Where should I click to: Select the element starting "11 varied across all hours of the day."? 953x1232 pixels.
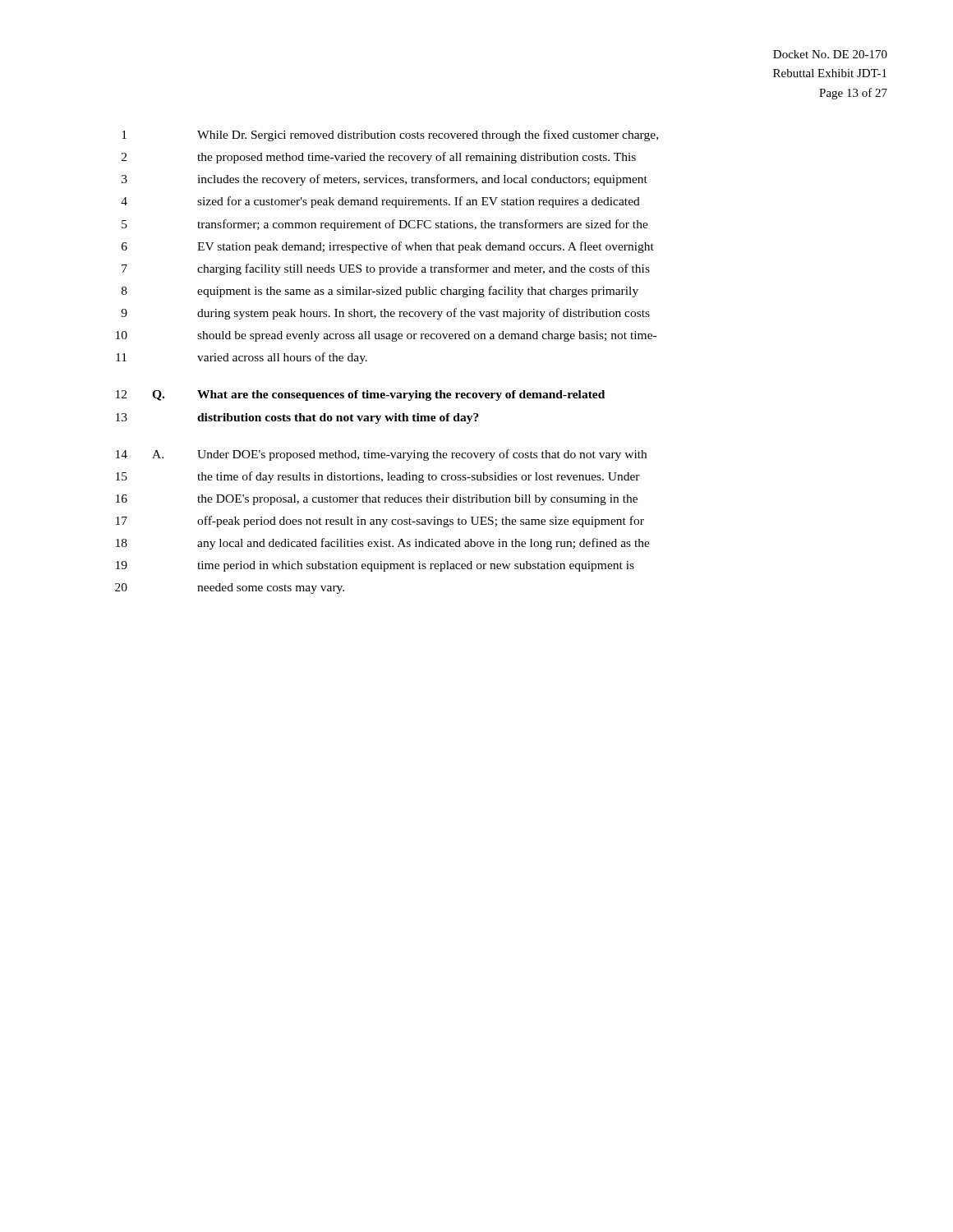click(x=242, y=358)
